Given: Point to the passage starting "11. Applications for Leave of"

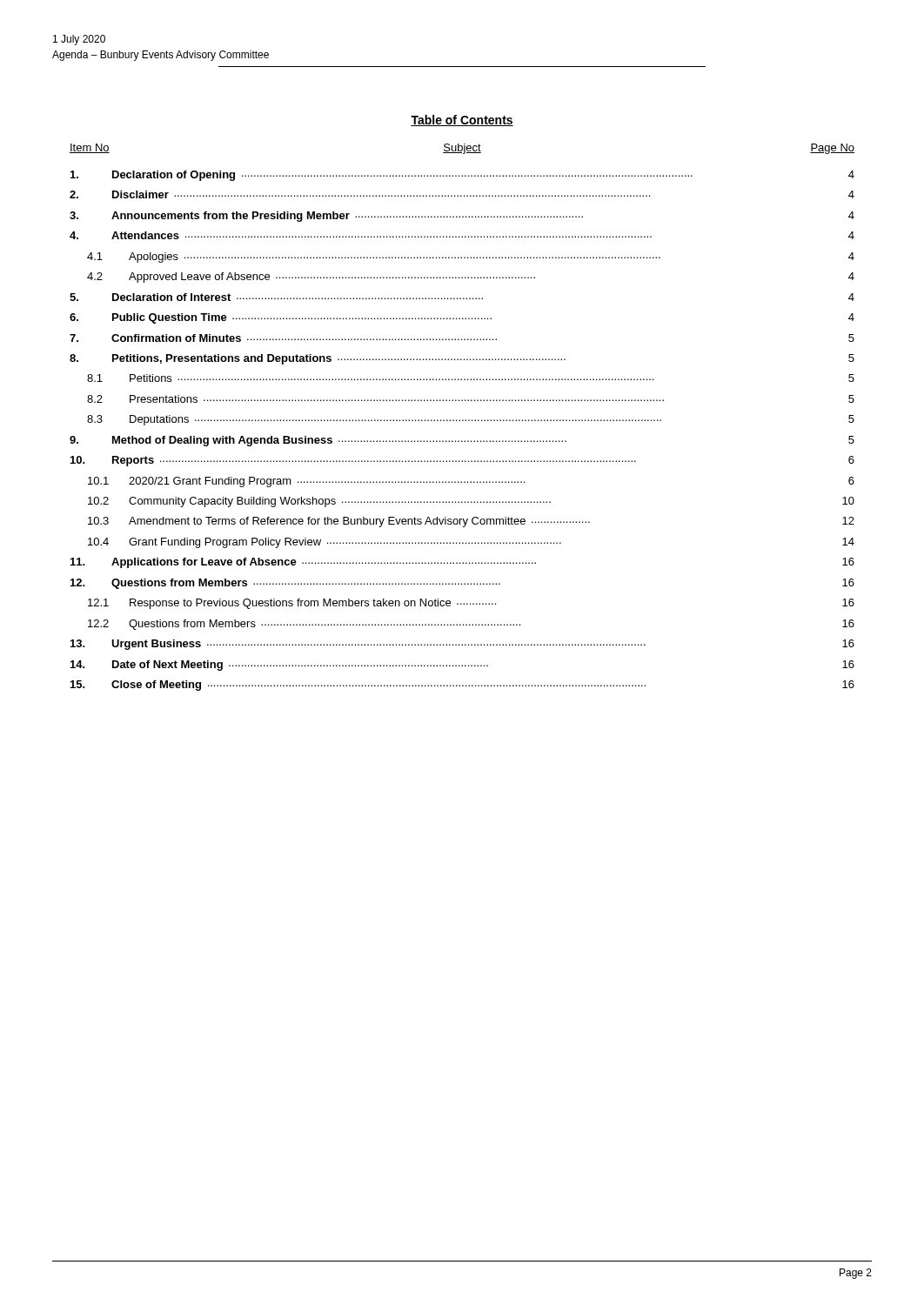Looking at the screenshot, I should (462, 562).
